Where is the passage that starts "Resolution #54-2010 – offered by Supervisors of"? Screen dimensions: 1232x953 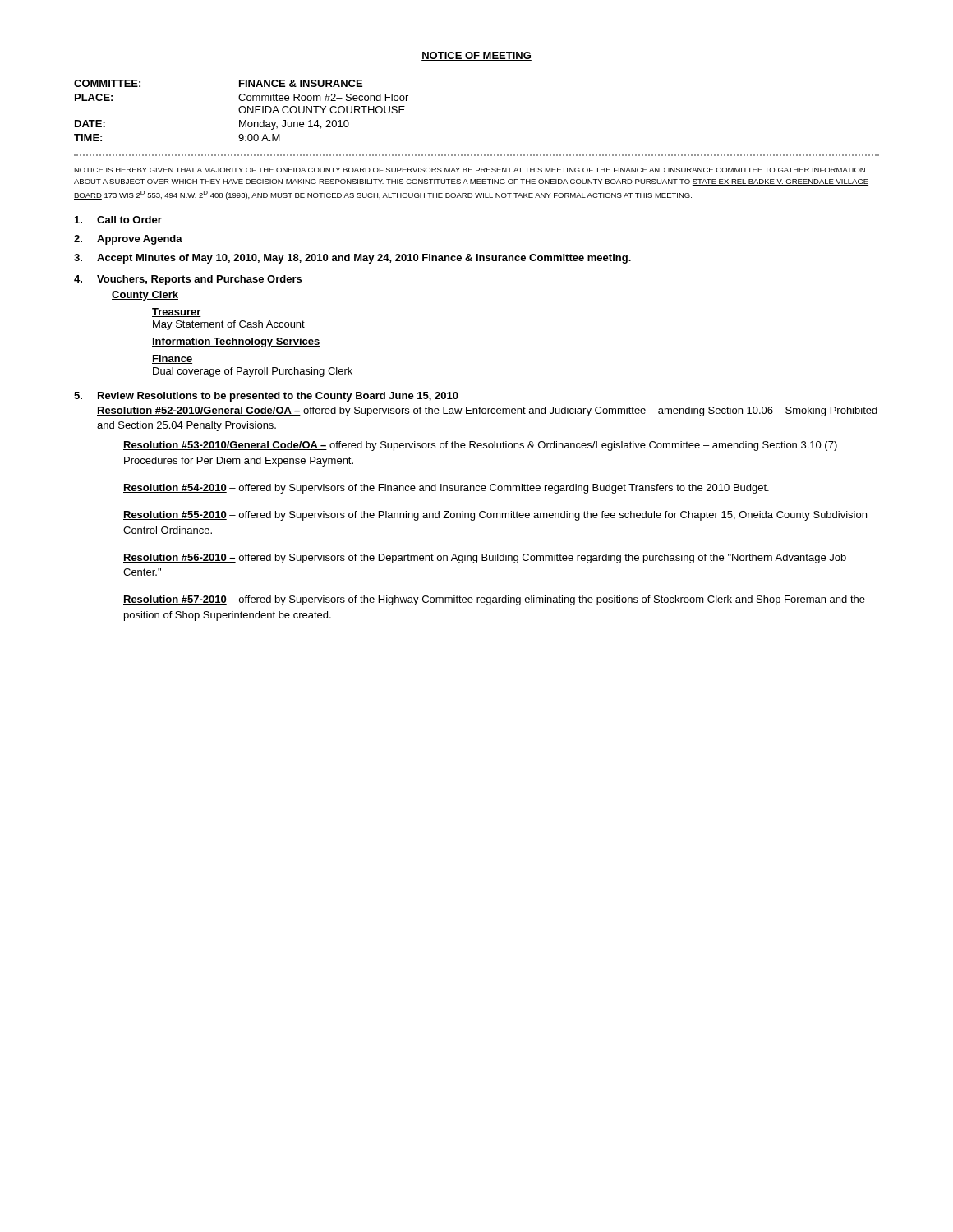[446, 488]
